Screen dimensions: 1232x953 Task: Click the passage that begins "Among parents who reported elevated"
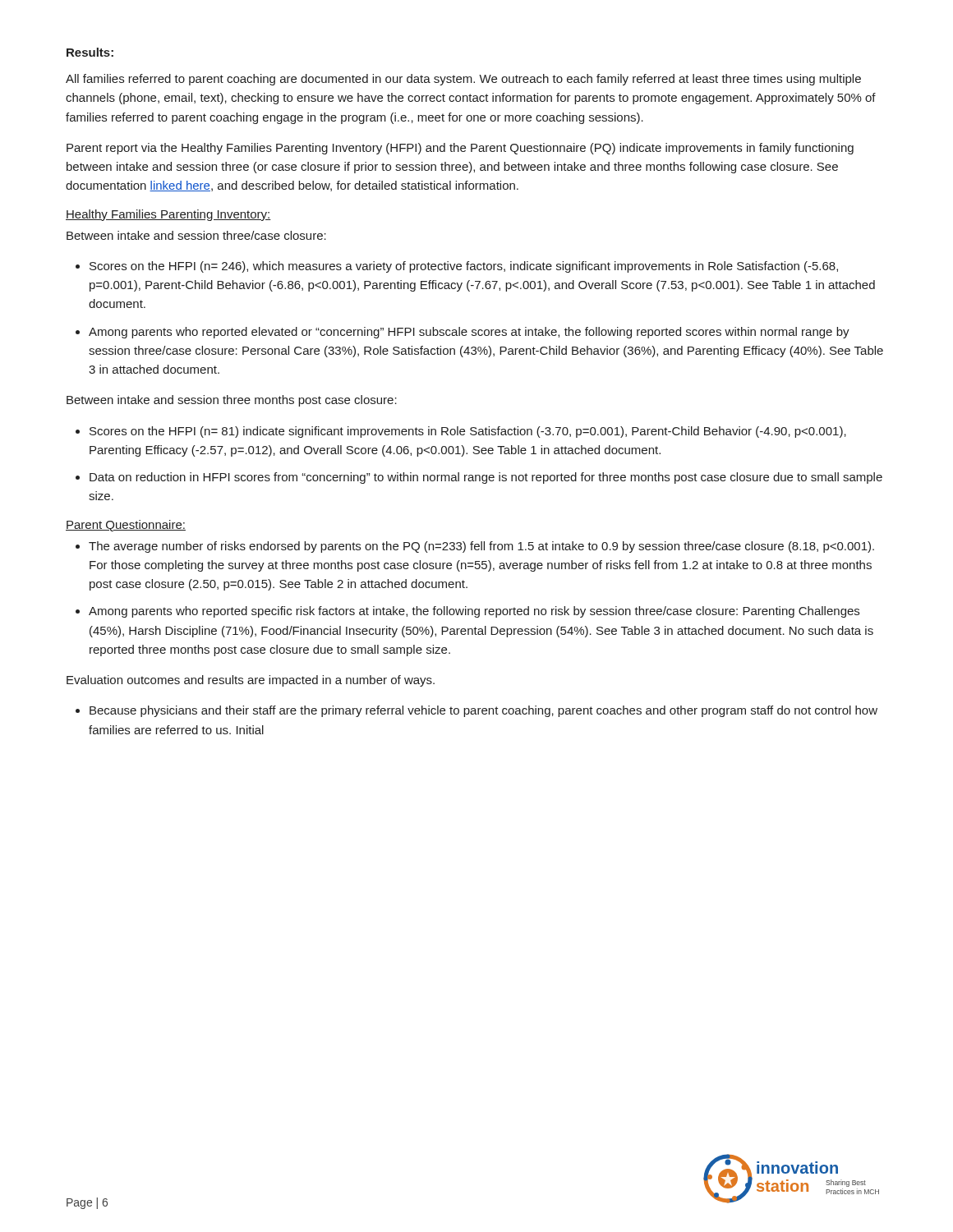(x=486, y=350)
